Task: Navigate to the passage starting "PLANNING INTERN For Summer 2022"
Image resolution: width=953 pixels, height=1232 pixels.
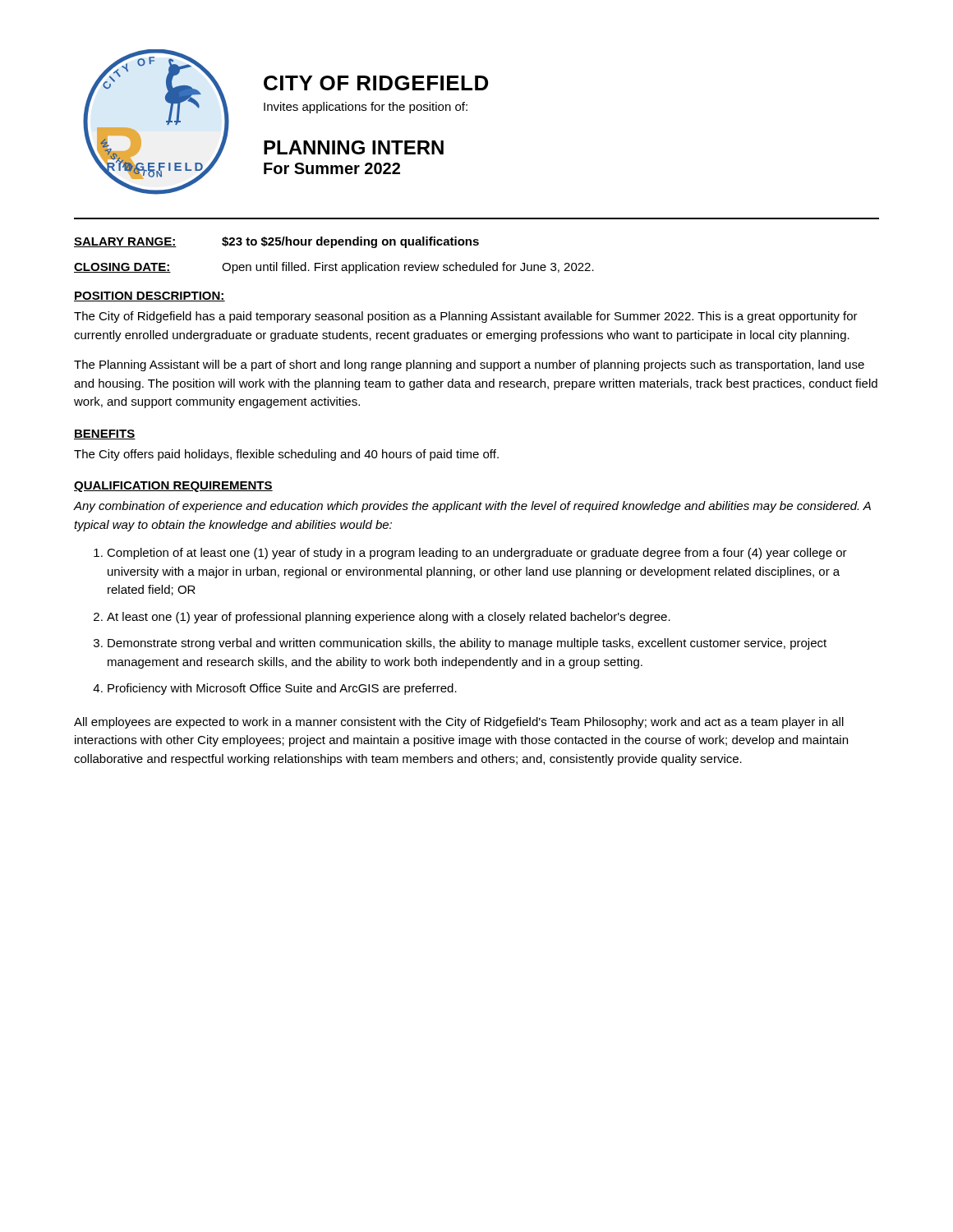Action: coord(376,157)
